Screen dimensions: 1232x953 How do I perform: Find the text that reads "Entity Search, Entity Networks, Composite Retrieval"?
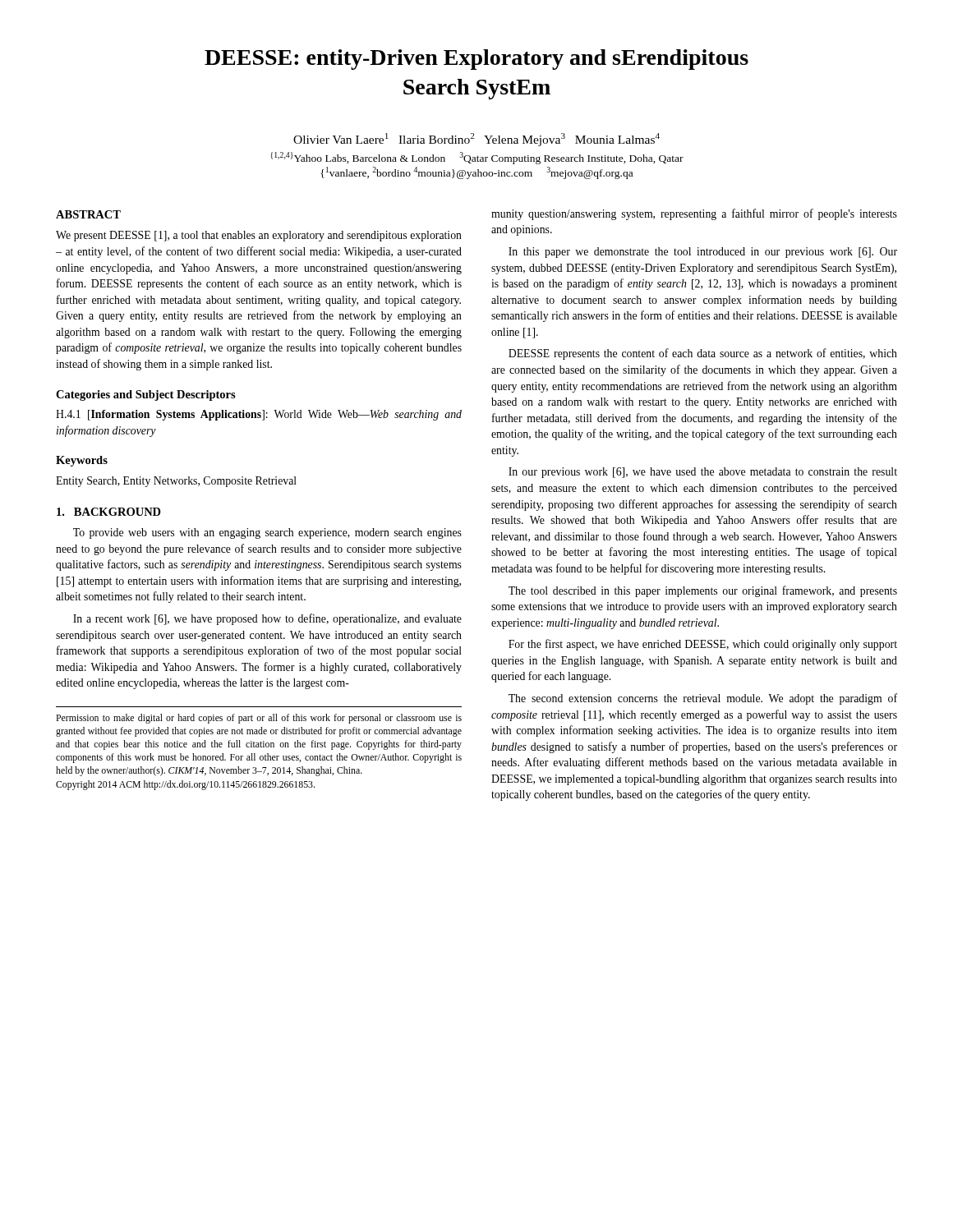[259, 481]
